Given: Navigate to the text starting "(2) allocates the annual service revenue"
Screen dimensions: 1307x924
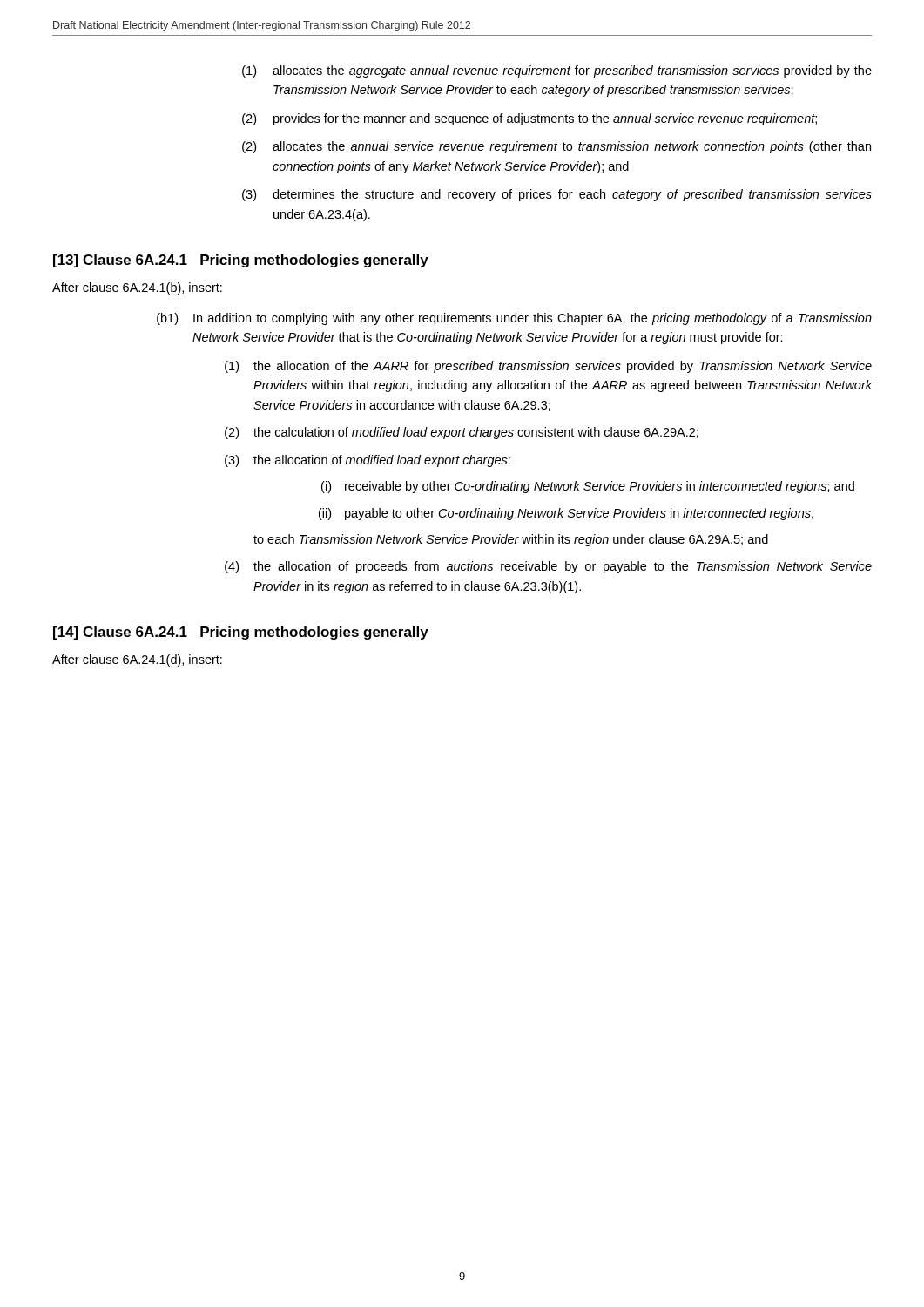Looking at the screenshot, I should pyautogui.click(x=512, y=157).
